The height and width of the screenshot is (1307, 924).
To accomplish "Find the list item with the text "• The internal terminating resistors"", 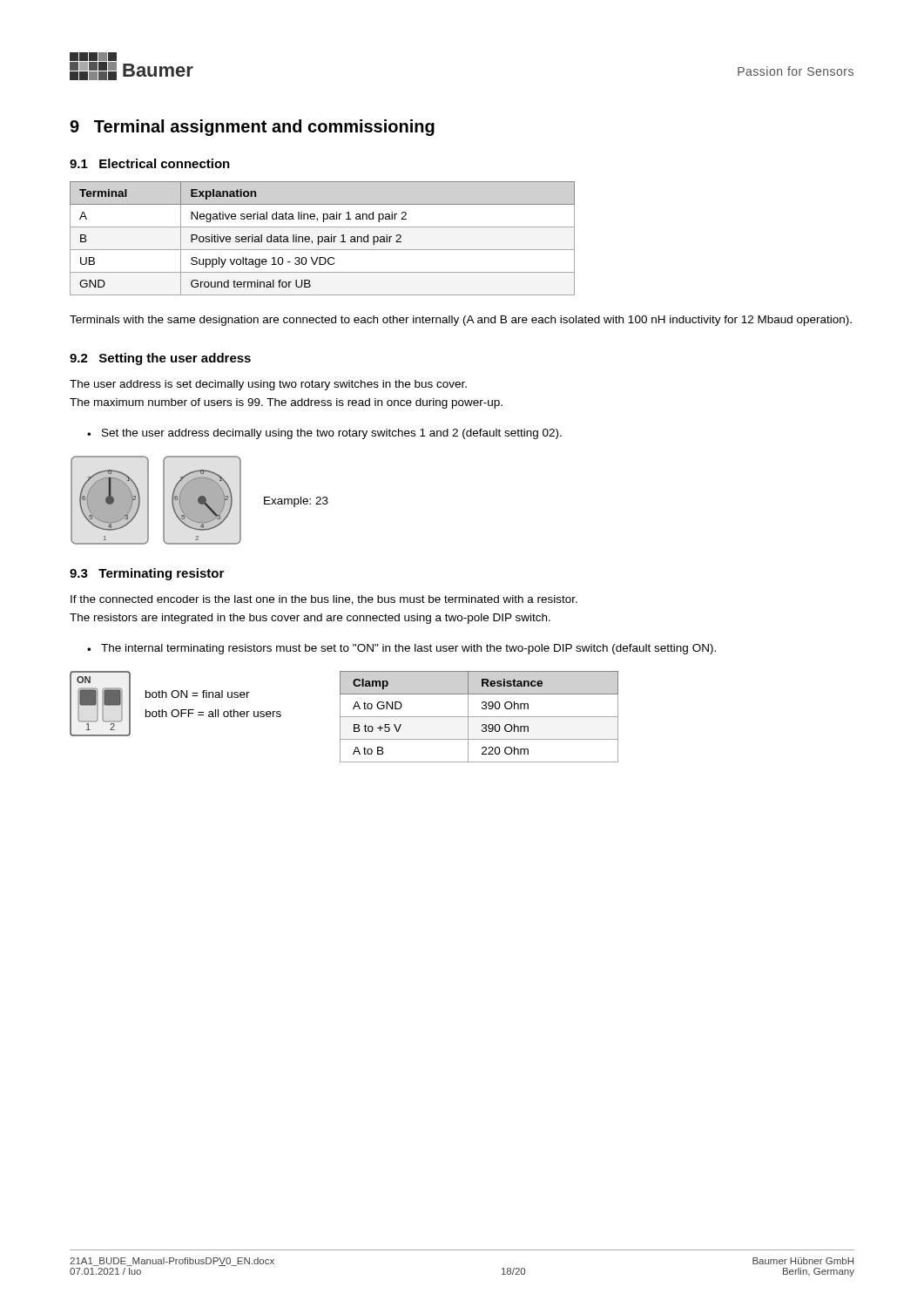I will click(x=402, y=649).
